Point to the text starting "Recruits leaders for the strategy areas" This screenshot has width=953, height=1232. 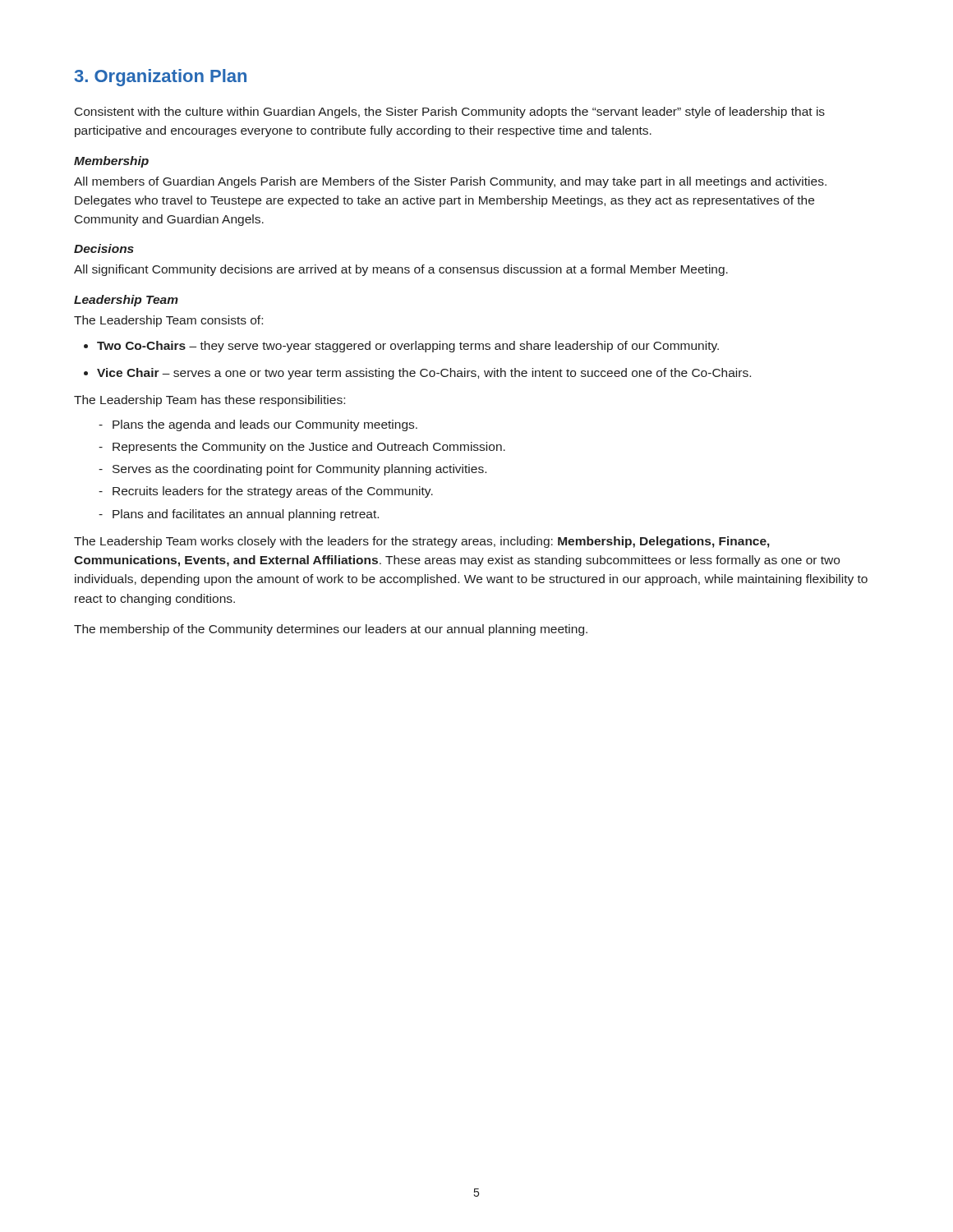[273, 491]
